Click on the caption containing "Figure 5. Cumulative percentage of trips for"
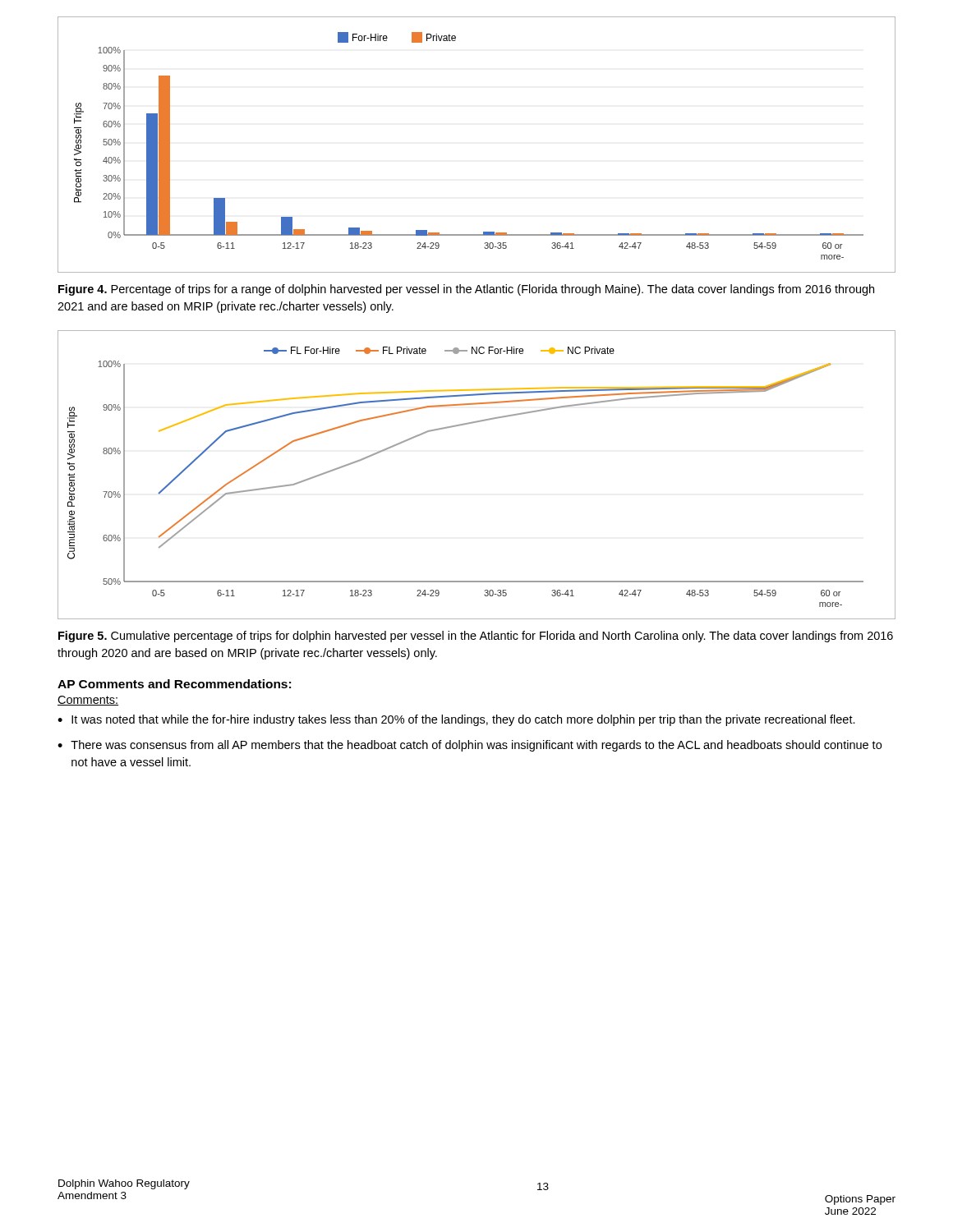Viewport: 953px width, 1232px height. (475, 644)
